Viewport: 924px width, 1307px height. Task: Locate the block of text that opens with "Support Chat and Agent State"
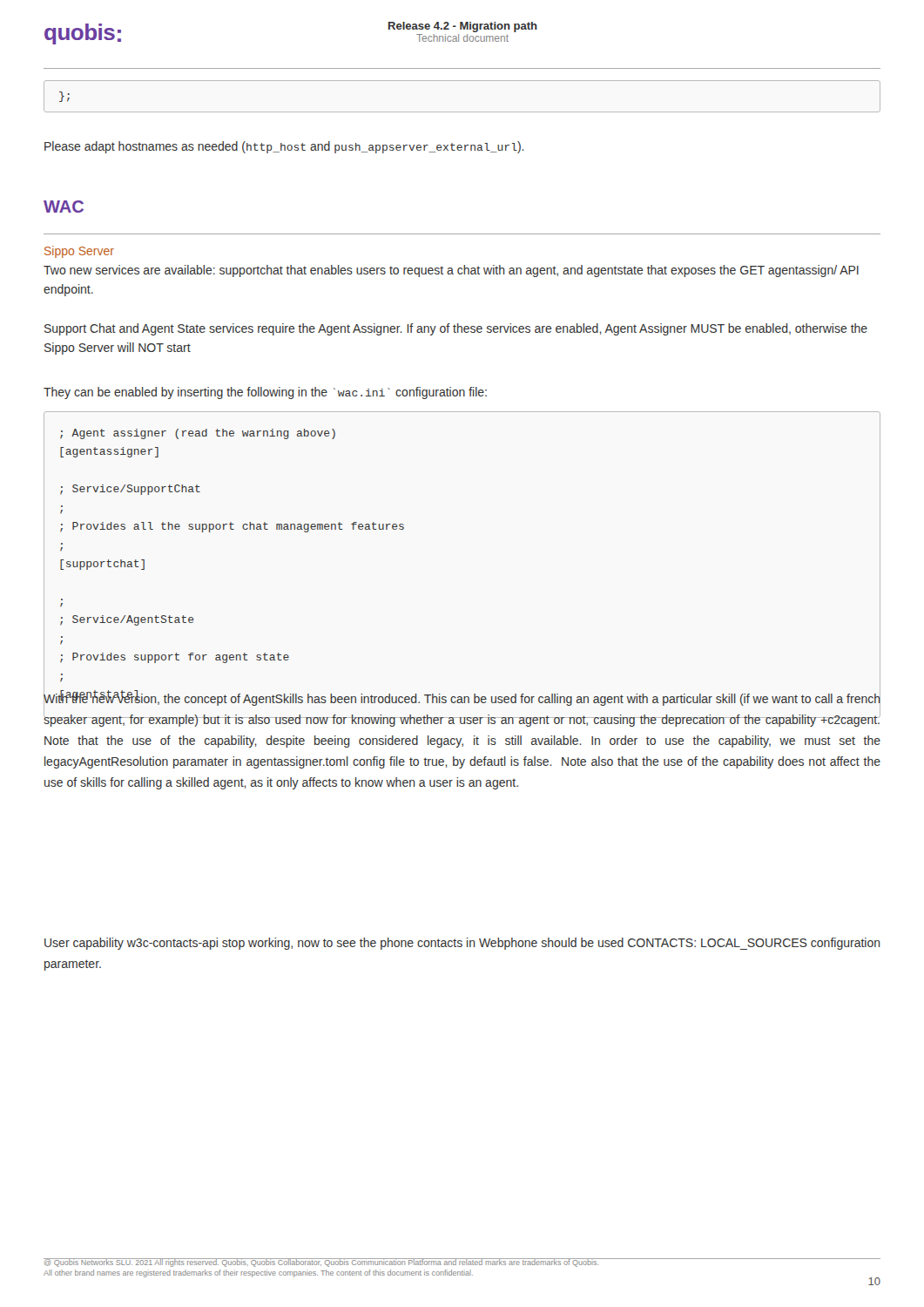[x=455, y=338]
